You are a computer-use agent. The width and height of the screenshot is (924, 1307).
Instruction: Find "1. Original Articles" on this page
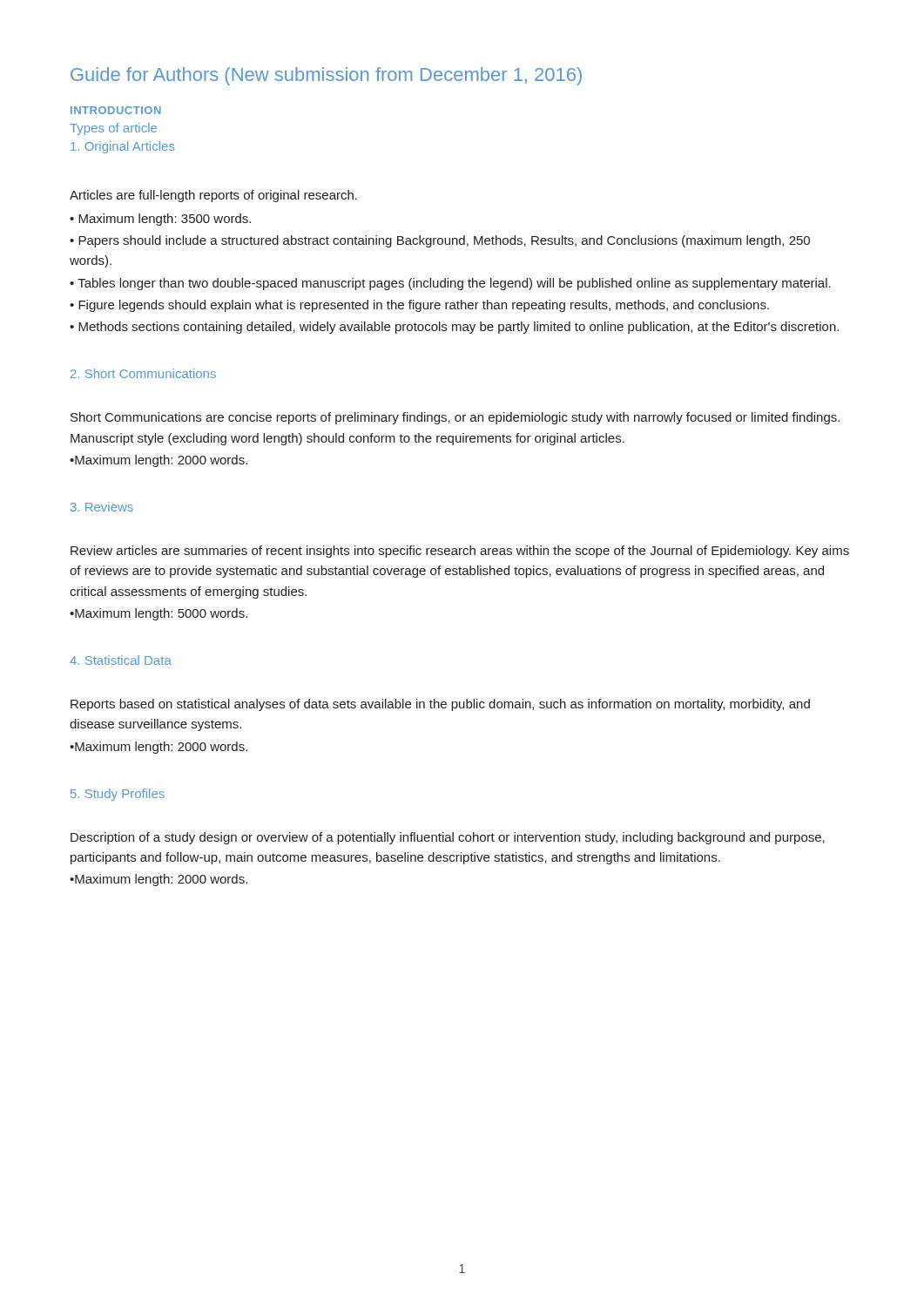122,146
